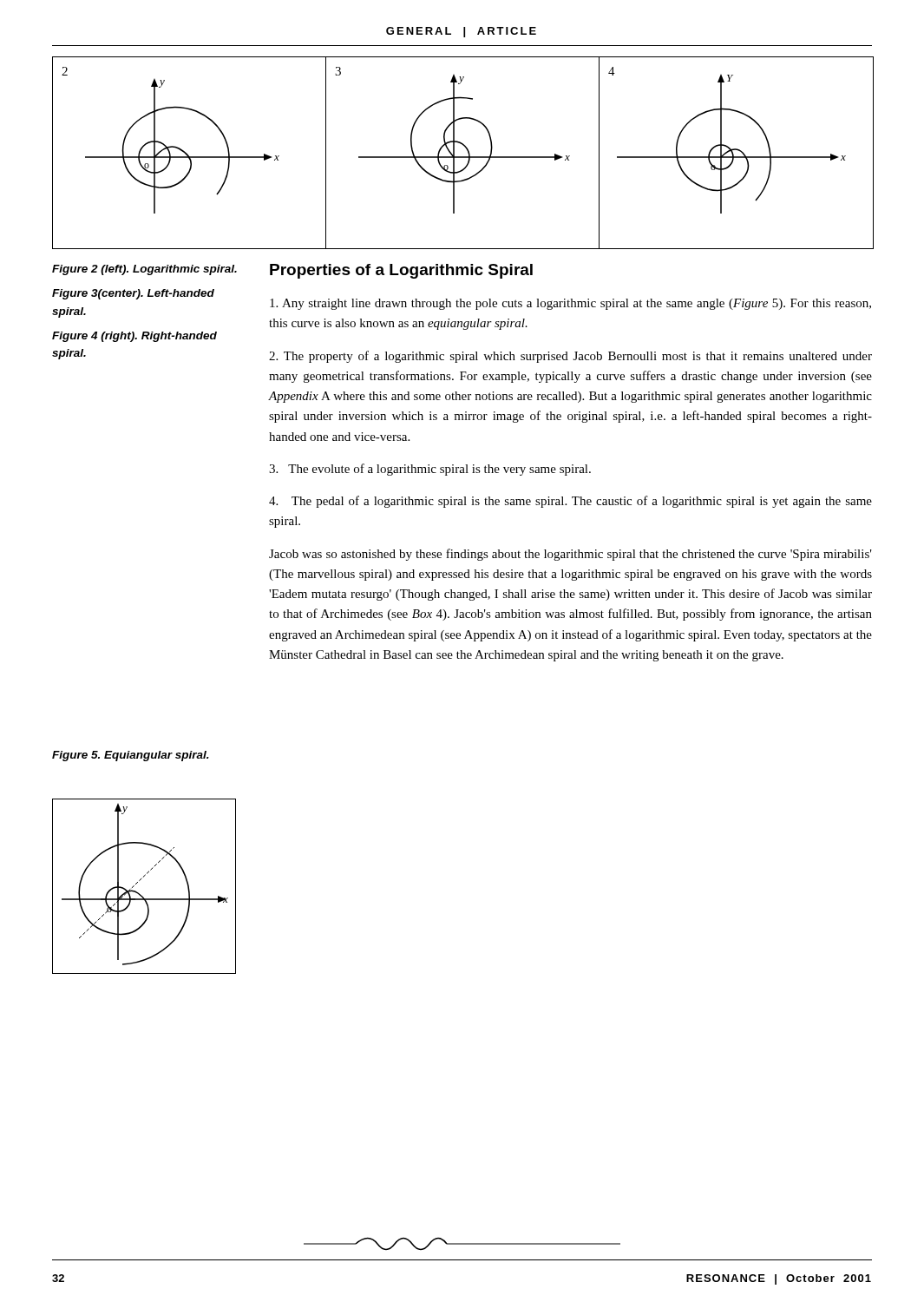This screenshot has height=1302, width=924.
Task: Click on the region starting "Jacob was so"
Action: pyautogui.click(x=570, y=604)
